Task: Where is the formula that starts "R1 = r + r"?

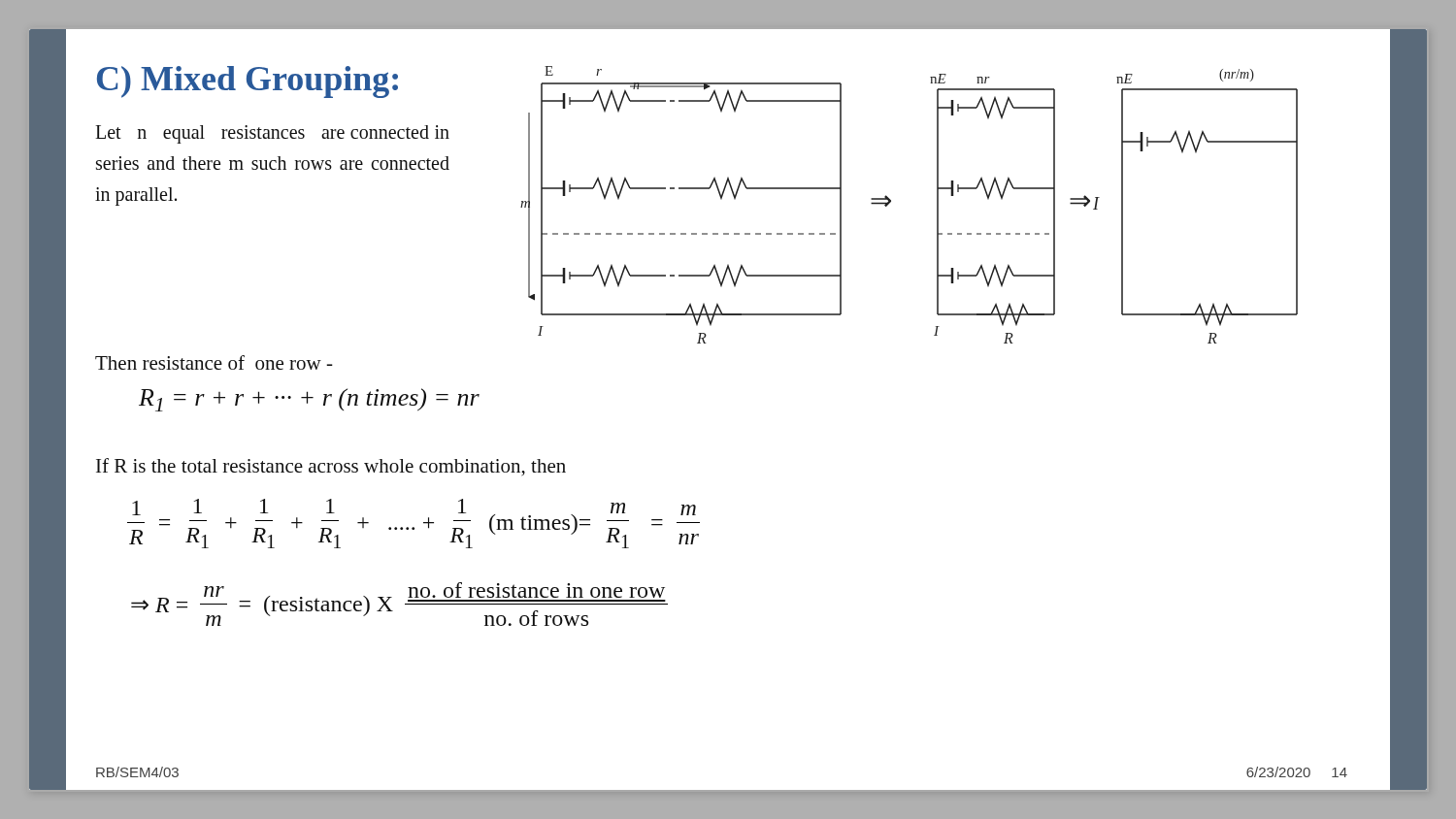Action: tap(309, 400)
